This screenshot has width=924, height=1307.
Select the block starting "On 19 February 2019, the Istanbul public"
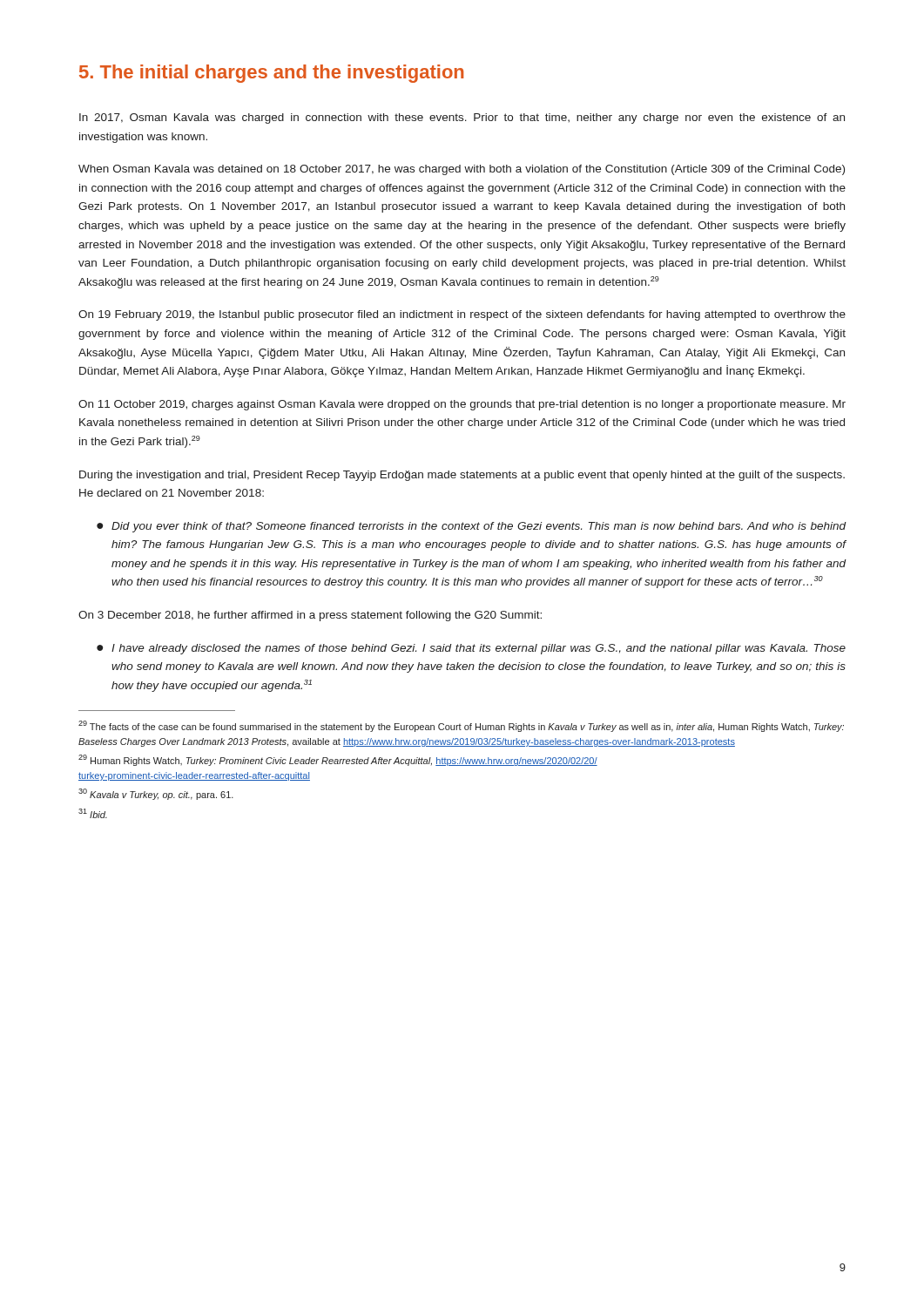[462, 343]
